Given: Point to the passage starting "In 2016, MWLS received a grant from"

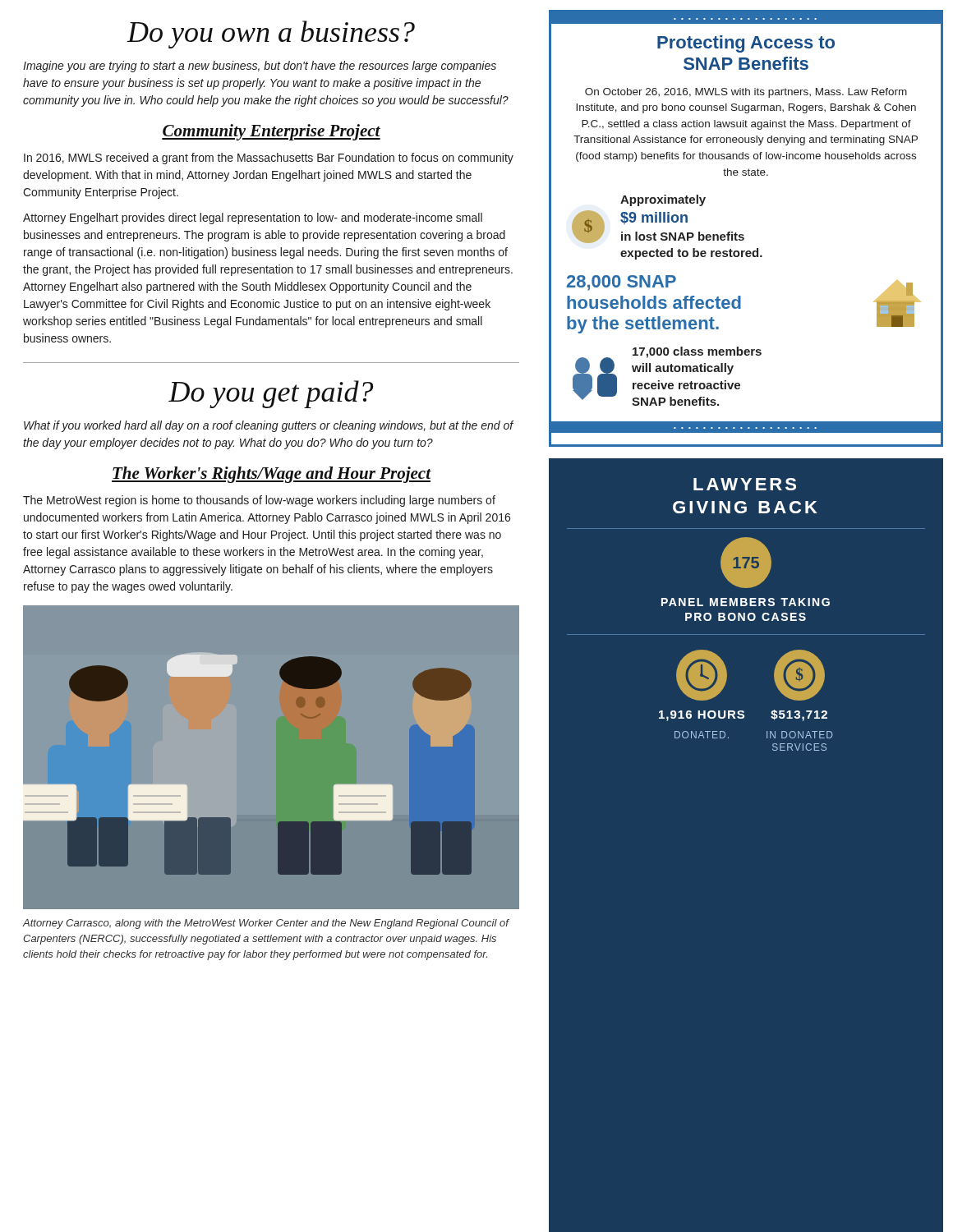Looking at the screenshot, I should 271,175.
